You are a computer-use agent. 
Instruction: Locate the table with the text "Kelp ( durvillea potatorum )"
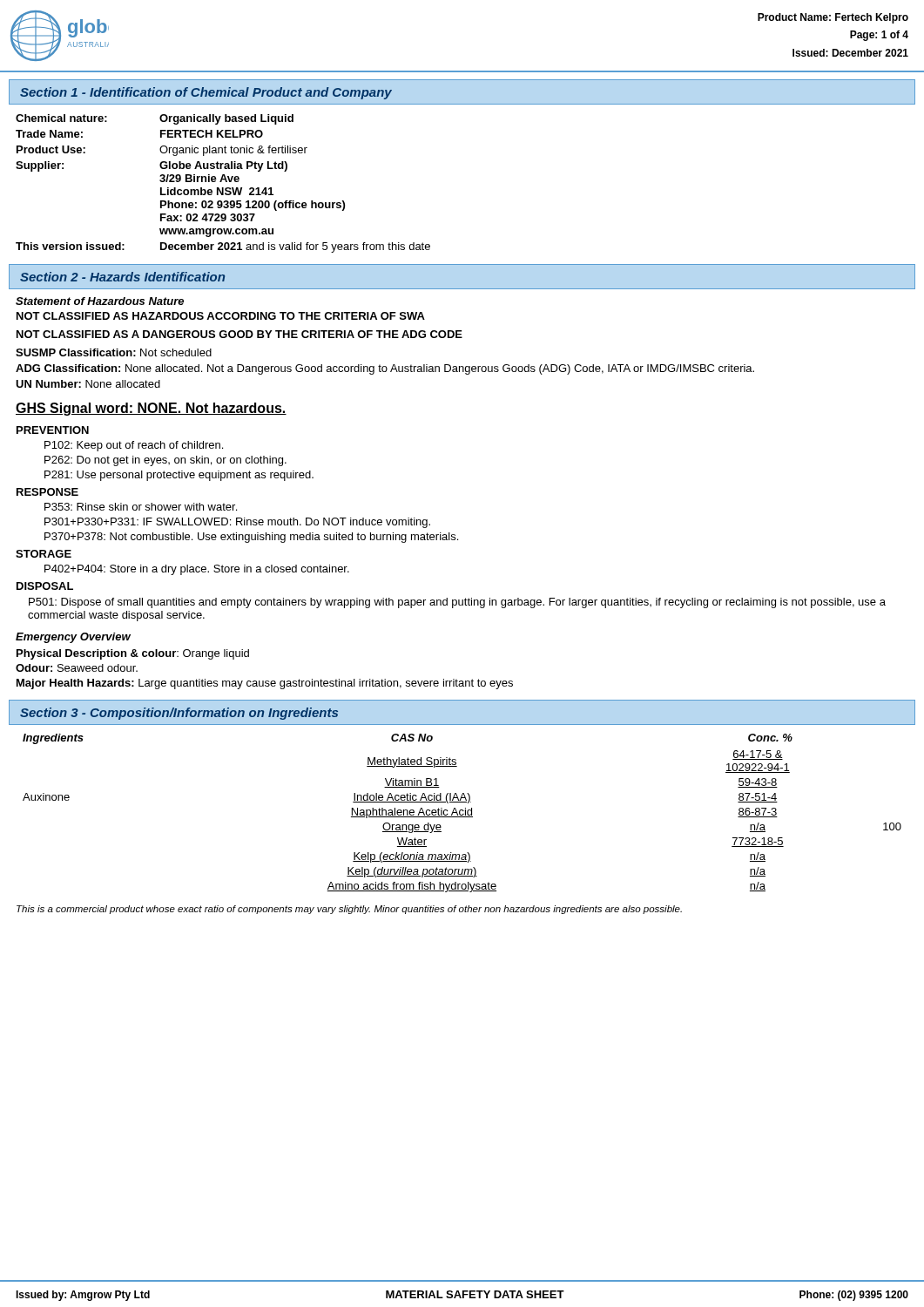point(462,811)
